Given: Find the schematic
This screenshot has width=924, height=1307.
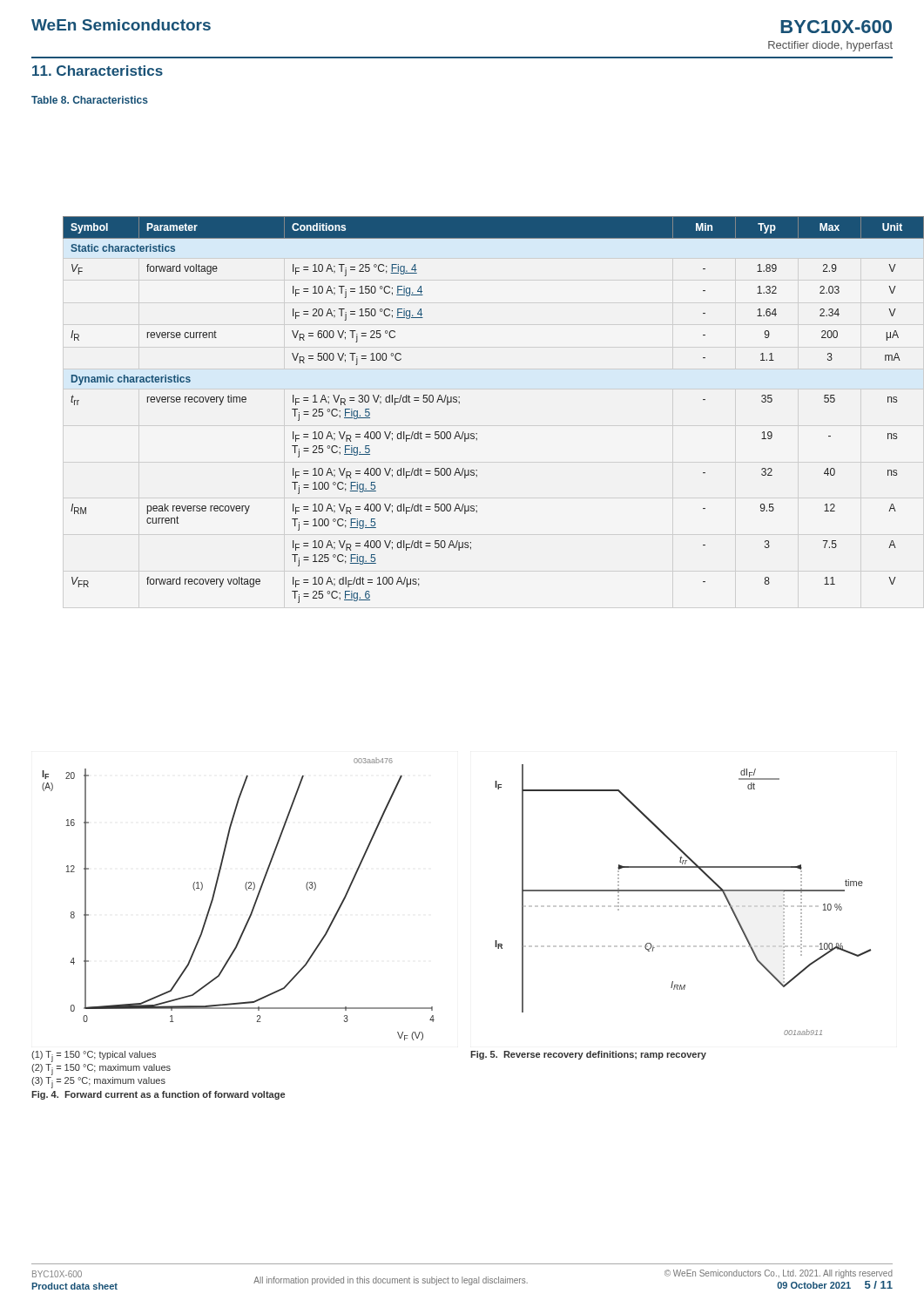Looking at the screenshot, I should click(684, 908).
